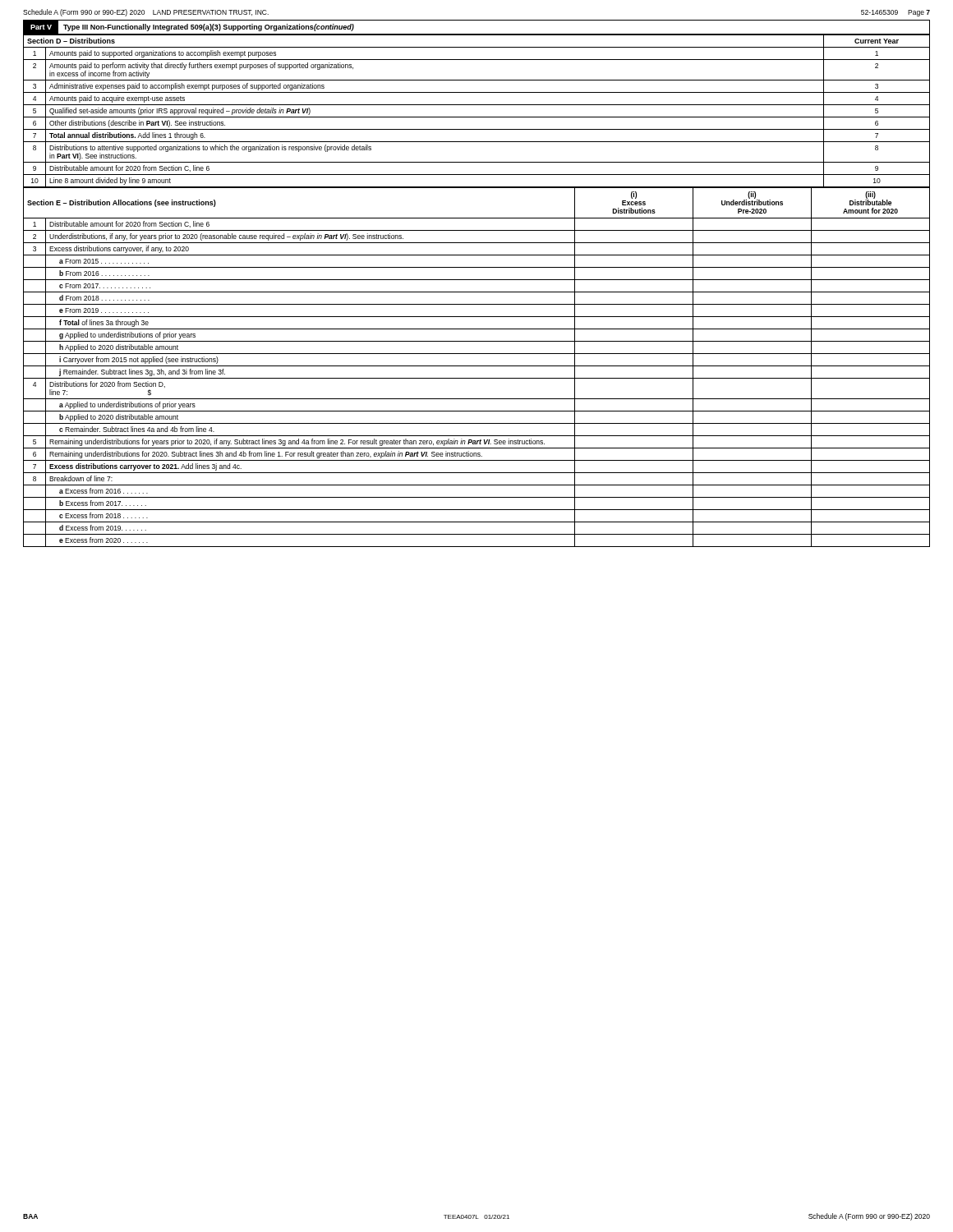Locate the table with the text "Amounts paid to acquire exempt-use"
This screenshot has height=1232, width=953.
pyautogui.click(x=476, y=111)
